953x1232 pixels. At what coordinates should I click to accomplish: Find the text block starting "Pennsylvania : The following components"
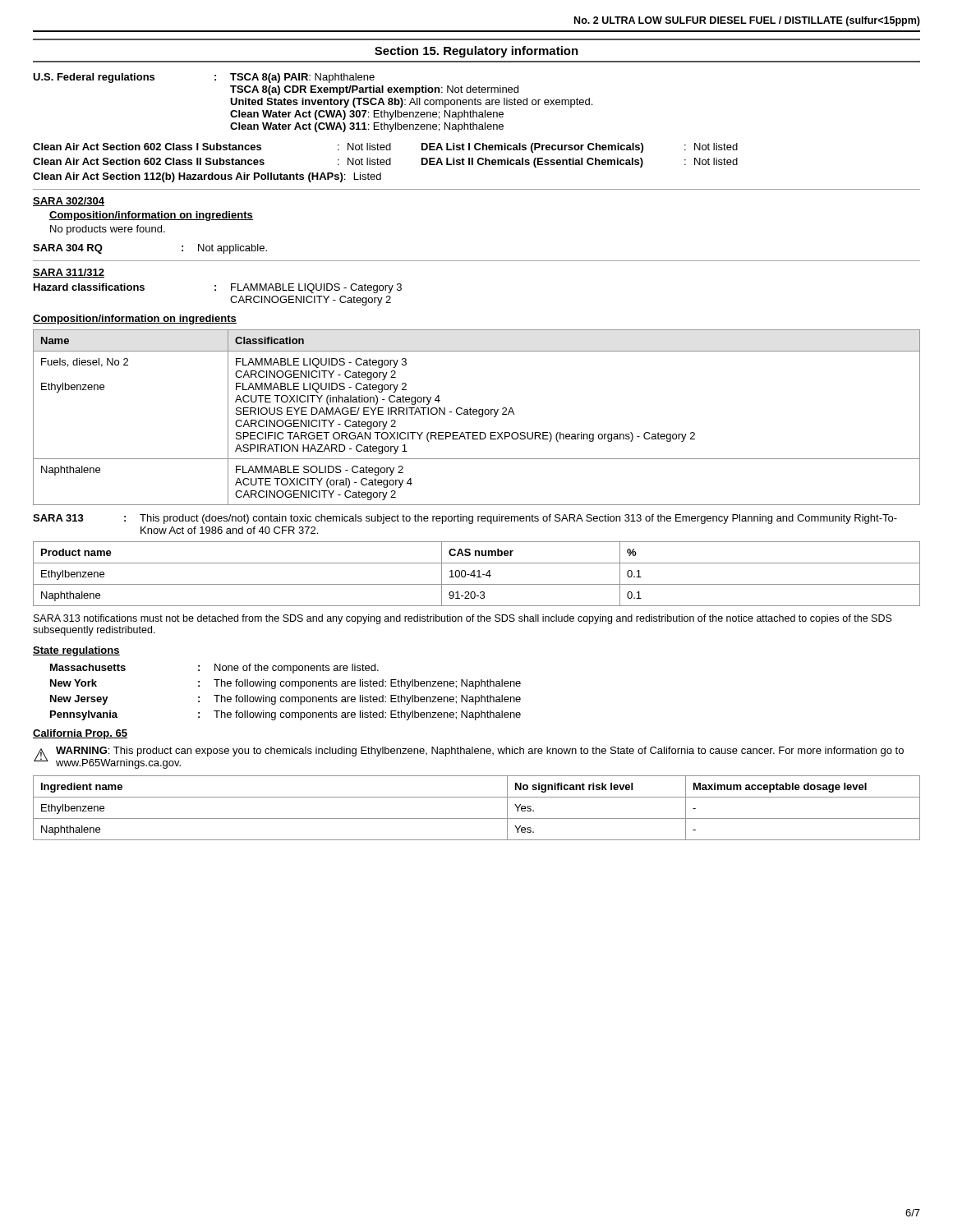click(x=285, y=714)
